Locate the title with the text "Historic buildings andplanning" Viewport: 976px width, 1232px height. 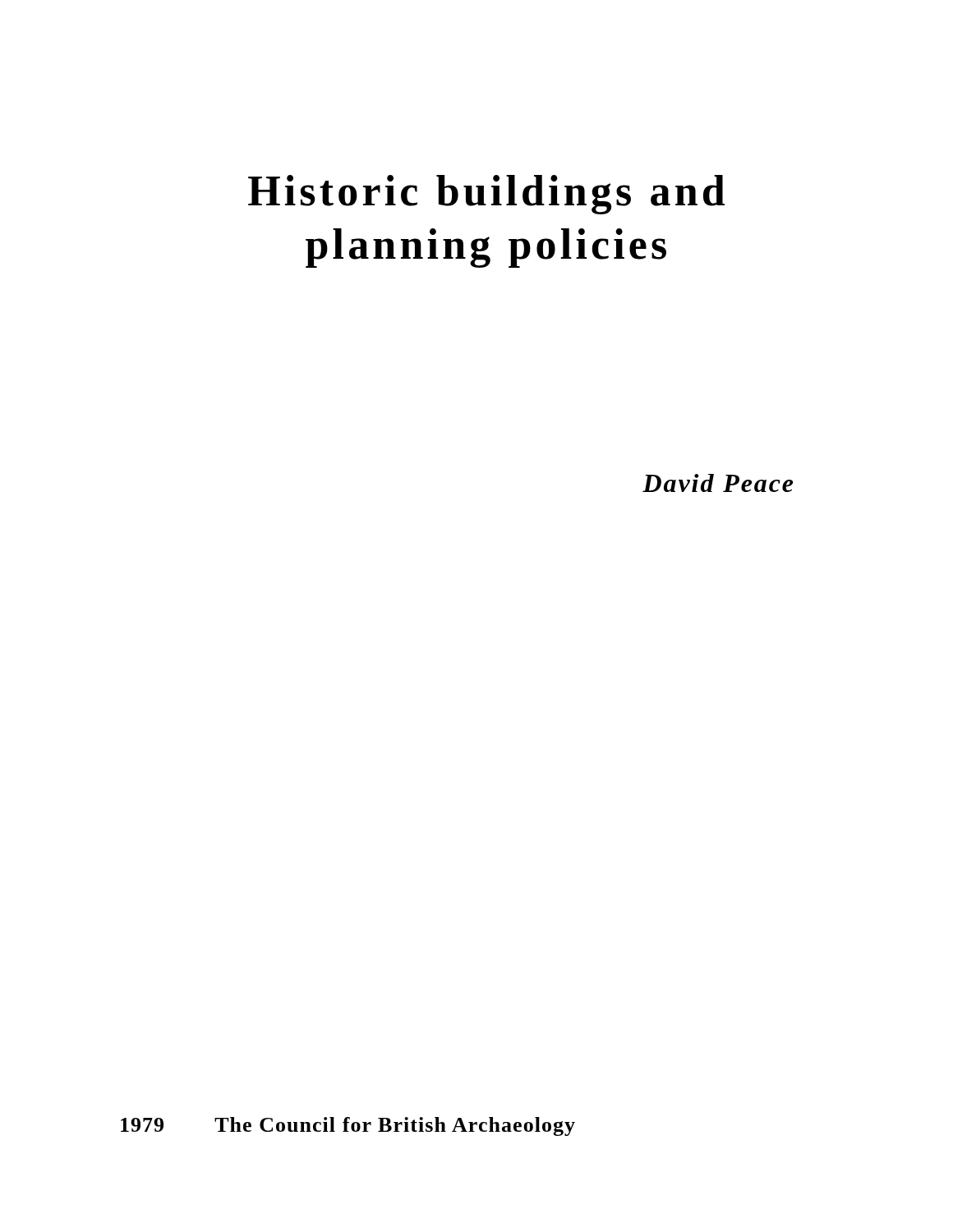point(488,218)
